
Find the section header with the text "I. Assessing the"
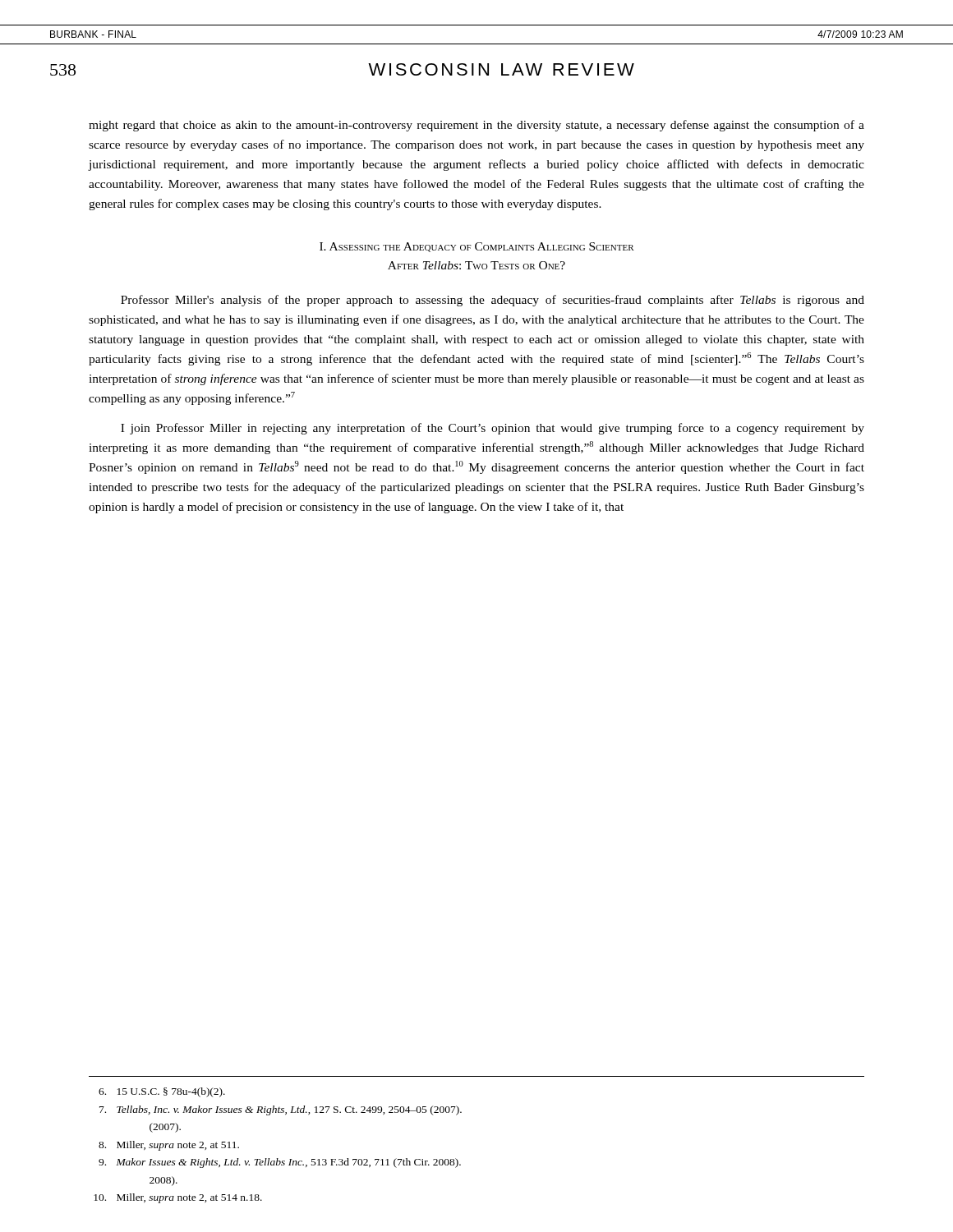pyautogui.click(x=476, y=256)
